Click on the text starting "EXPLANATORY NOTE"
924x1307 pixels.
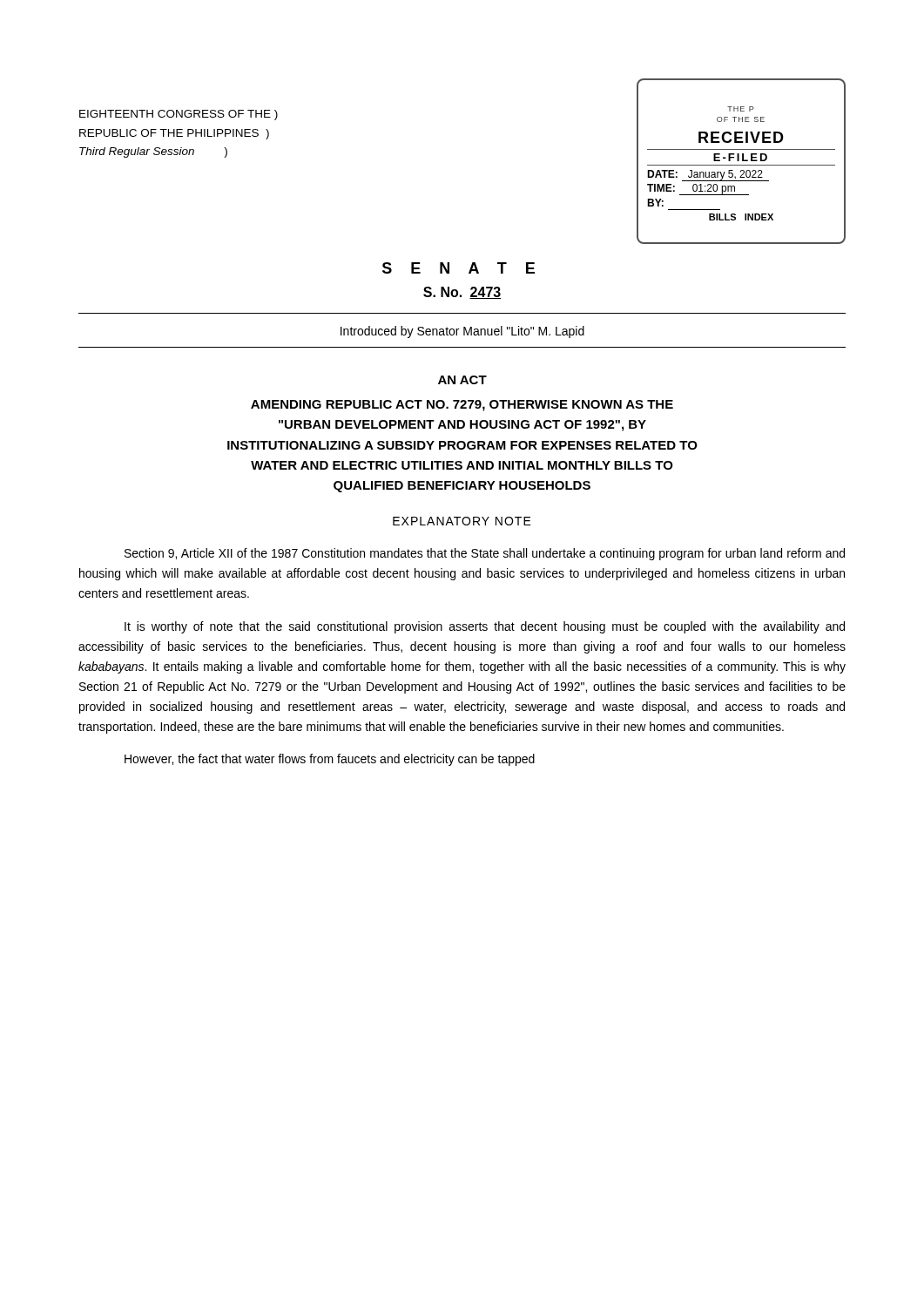pyautogui.click(x=462, y=521)
